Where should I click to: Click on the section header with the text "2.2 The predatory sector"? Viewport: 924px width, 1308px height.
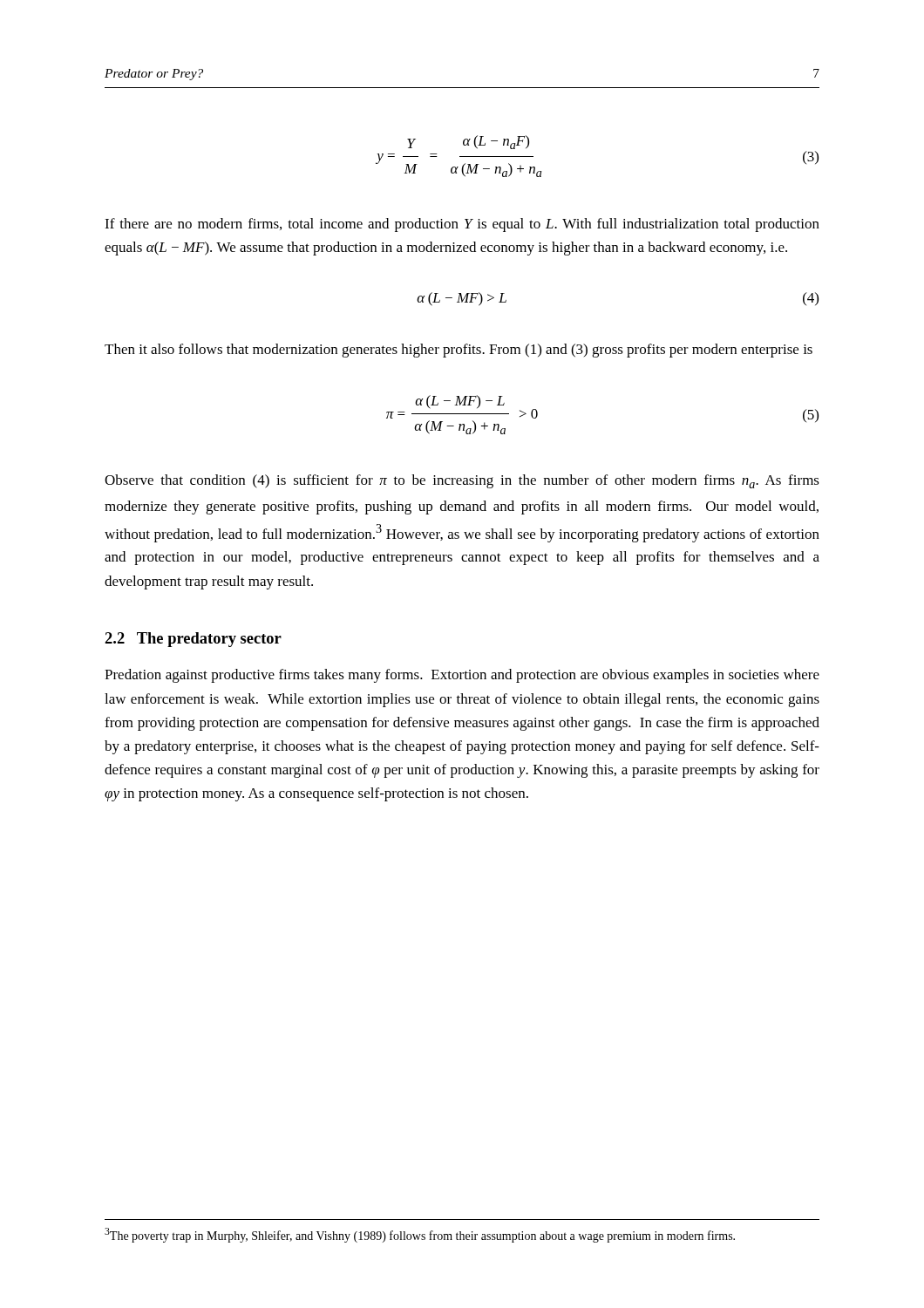193,638
